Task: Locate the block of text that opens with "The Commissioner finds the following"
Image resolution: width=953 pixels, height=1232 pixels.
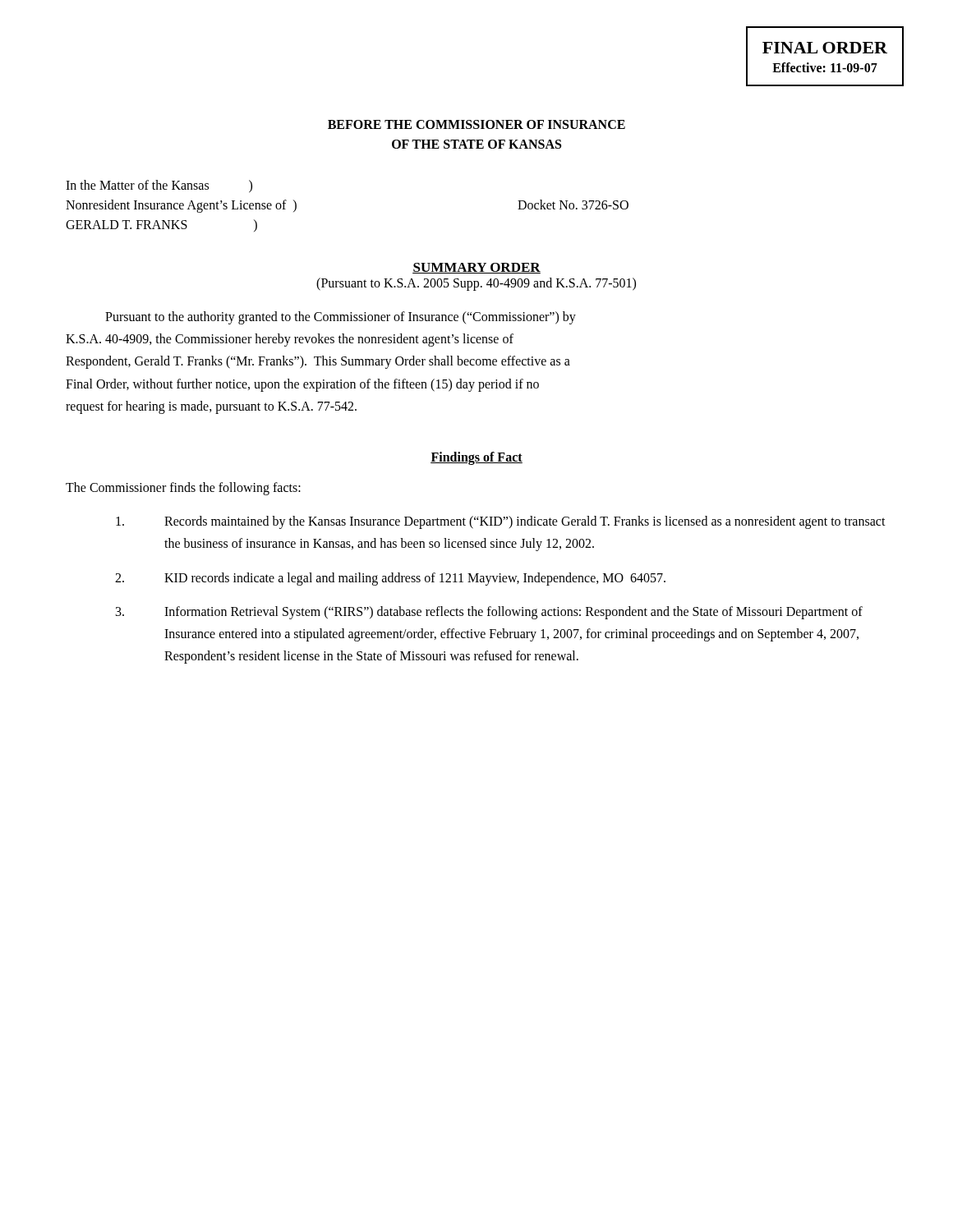Action: click(x=184, y=487)
